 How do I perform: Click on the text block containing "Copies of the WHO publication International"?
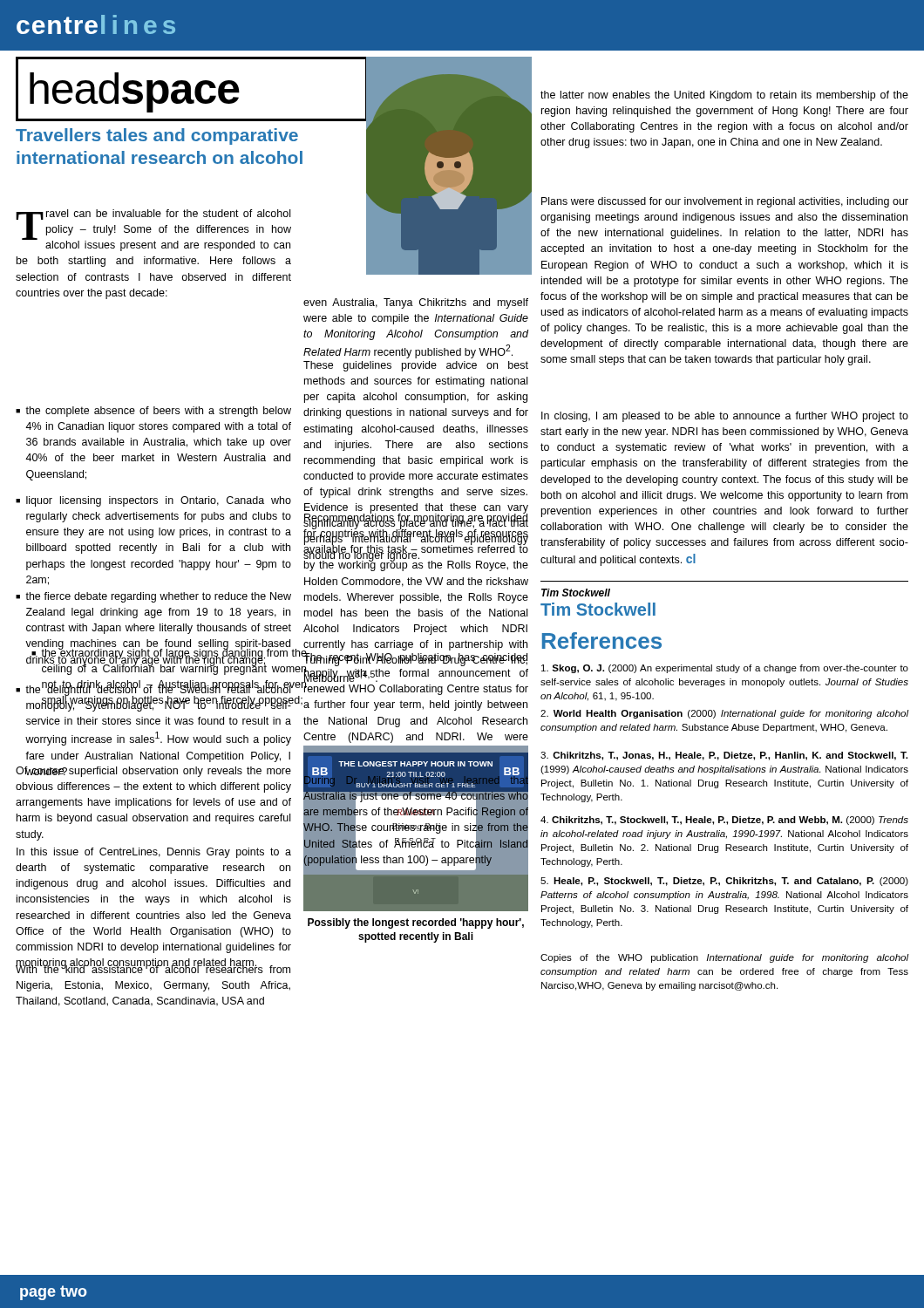tap(724, 972)
